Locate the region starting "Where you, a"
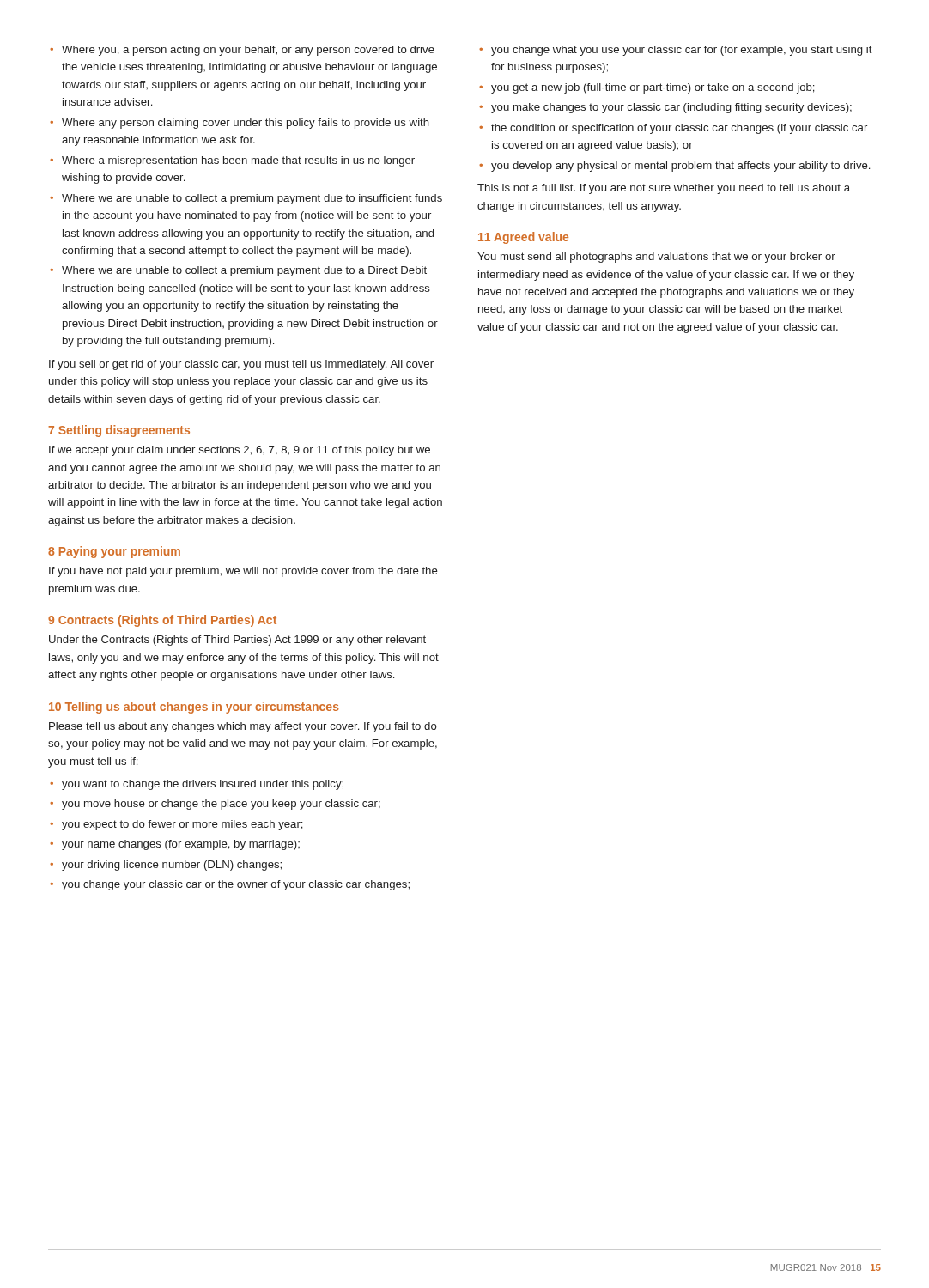 coord(250,76)
